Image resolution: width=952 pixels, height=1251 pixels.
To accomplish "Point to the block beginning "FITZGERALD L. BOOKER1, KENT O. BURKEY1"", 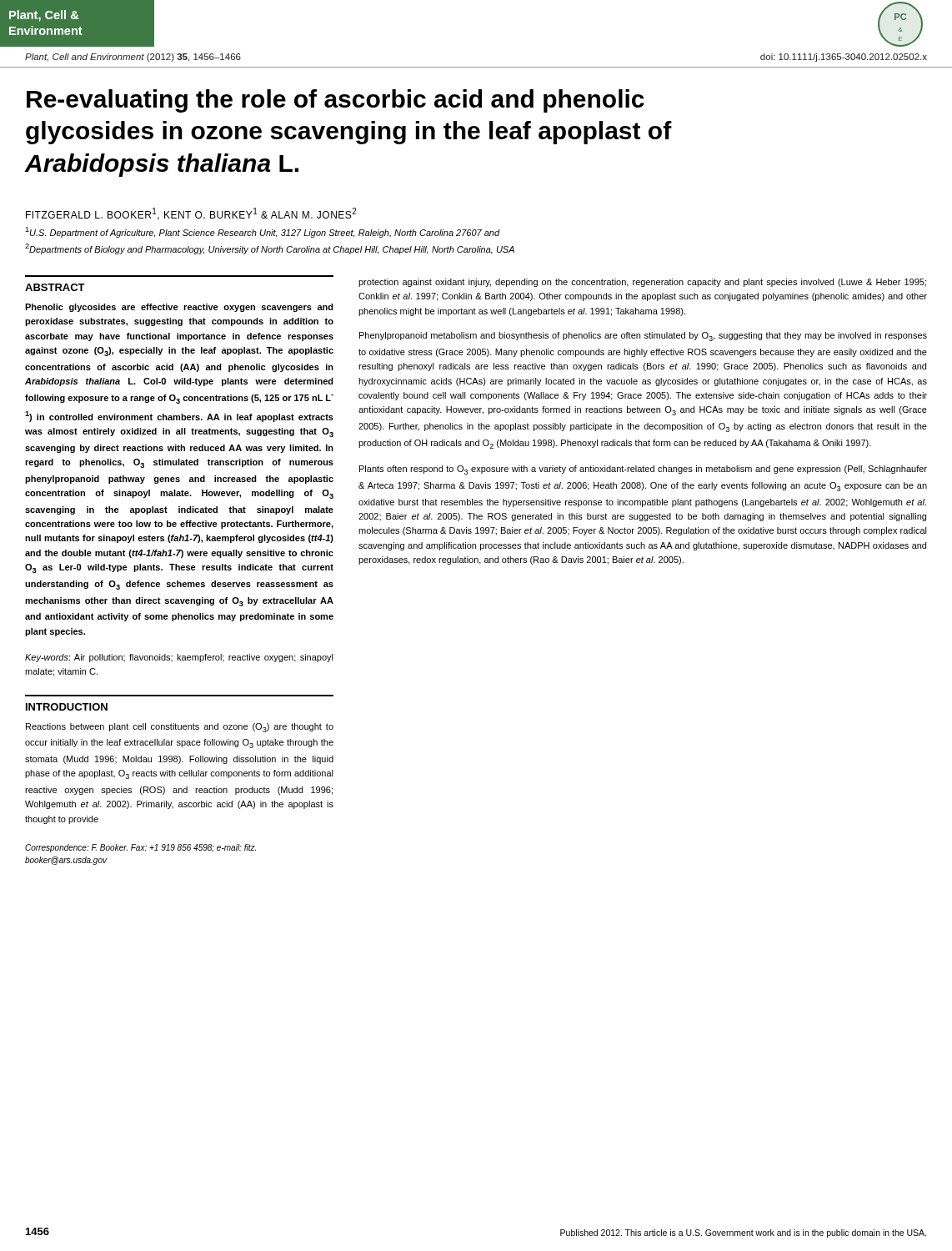I will tap(191, 214).
